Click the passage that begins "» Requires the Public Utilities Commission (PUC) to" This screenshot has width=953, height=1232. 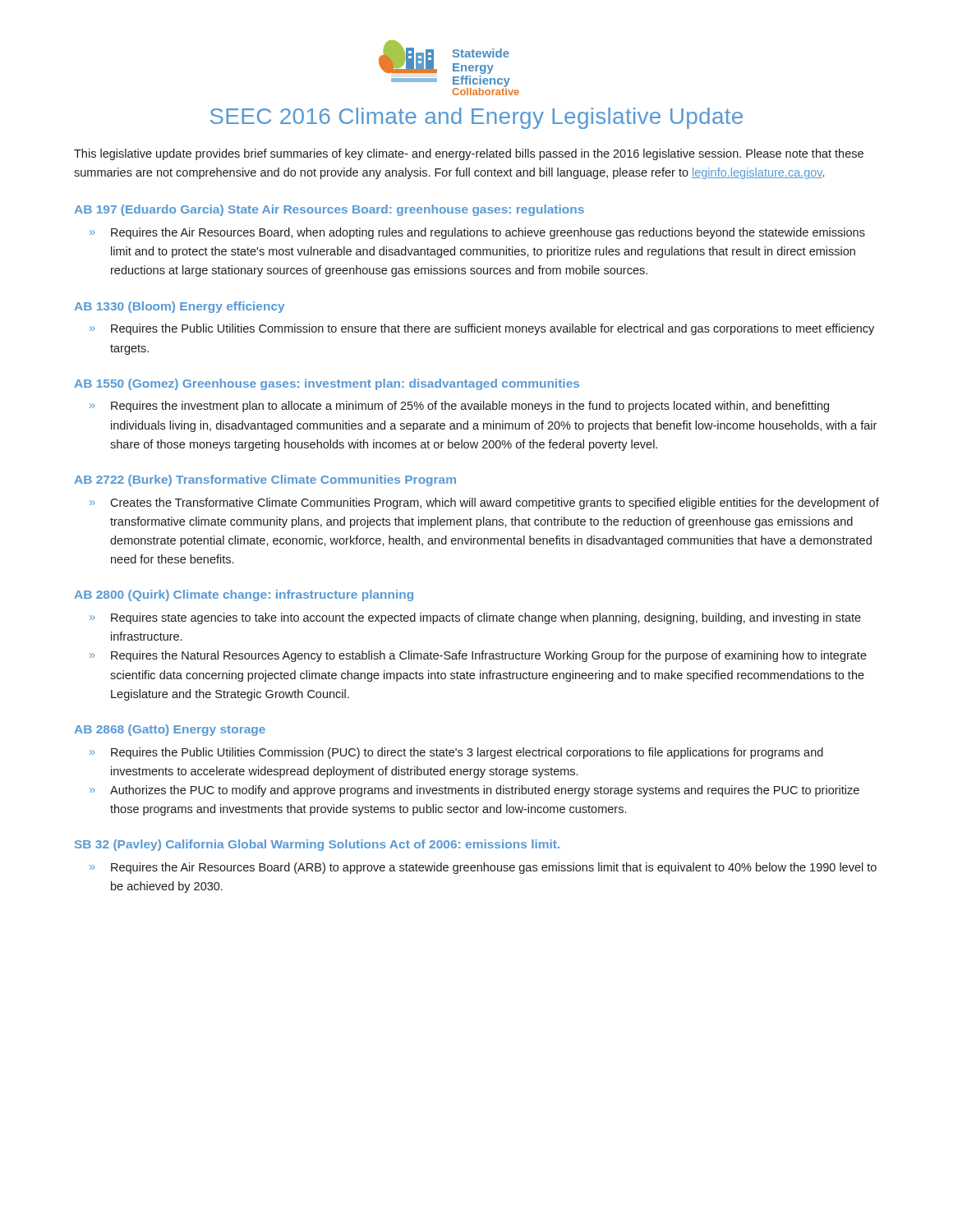pos(484,762)
